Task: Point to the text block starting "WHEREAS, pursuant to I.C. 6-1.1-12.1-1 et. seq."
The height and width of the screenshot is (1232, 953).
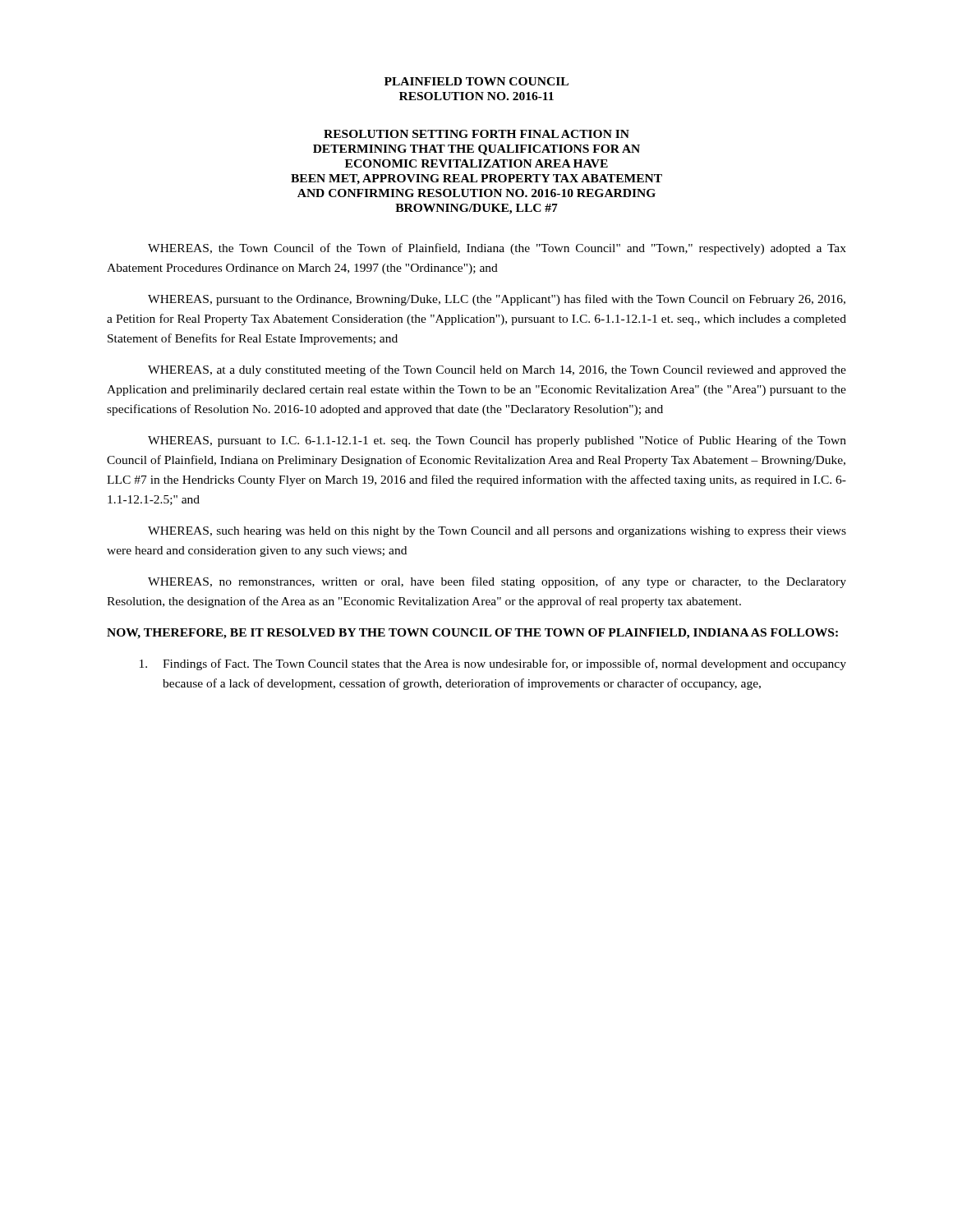Action: 476,470
